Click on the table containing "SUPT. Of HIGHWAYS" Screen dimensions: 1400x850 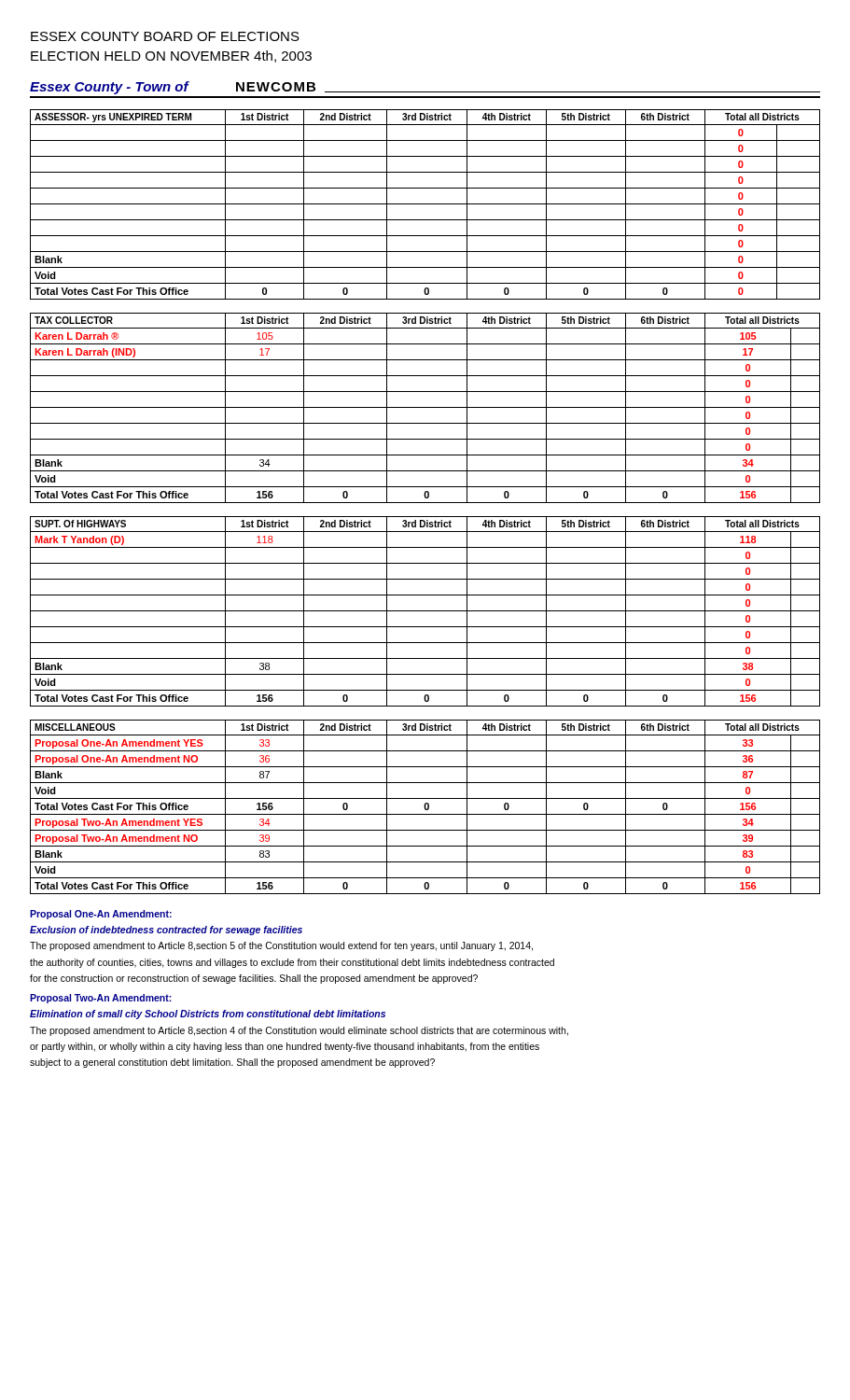tap(425, 611)
